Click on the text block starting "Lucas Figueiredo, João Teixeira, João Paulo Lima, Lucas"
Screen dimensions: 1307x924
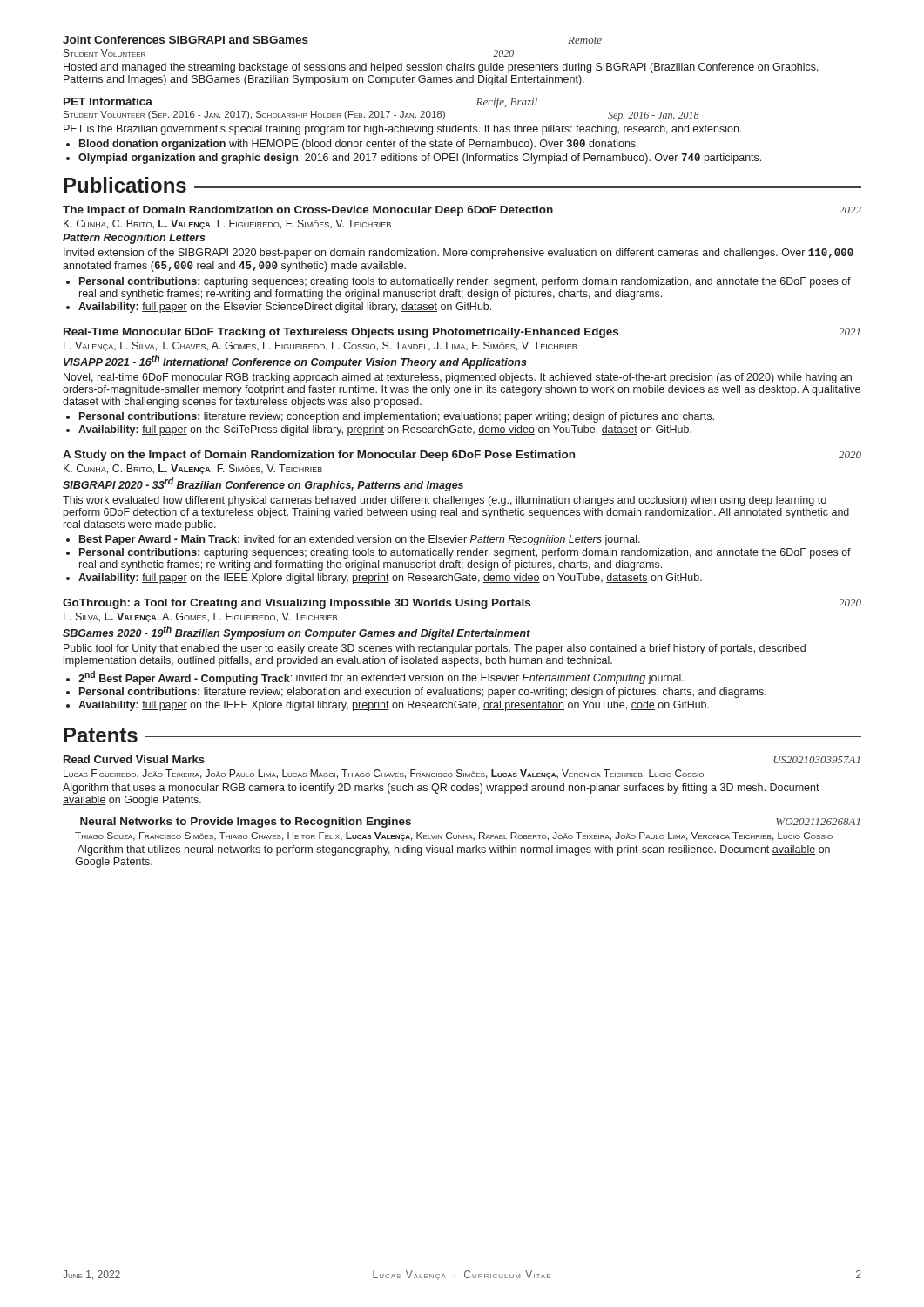(383, 773)
